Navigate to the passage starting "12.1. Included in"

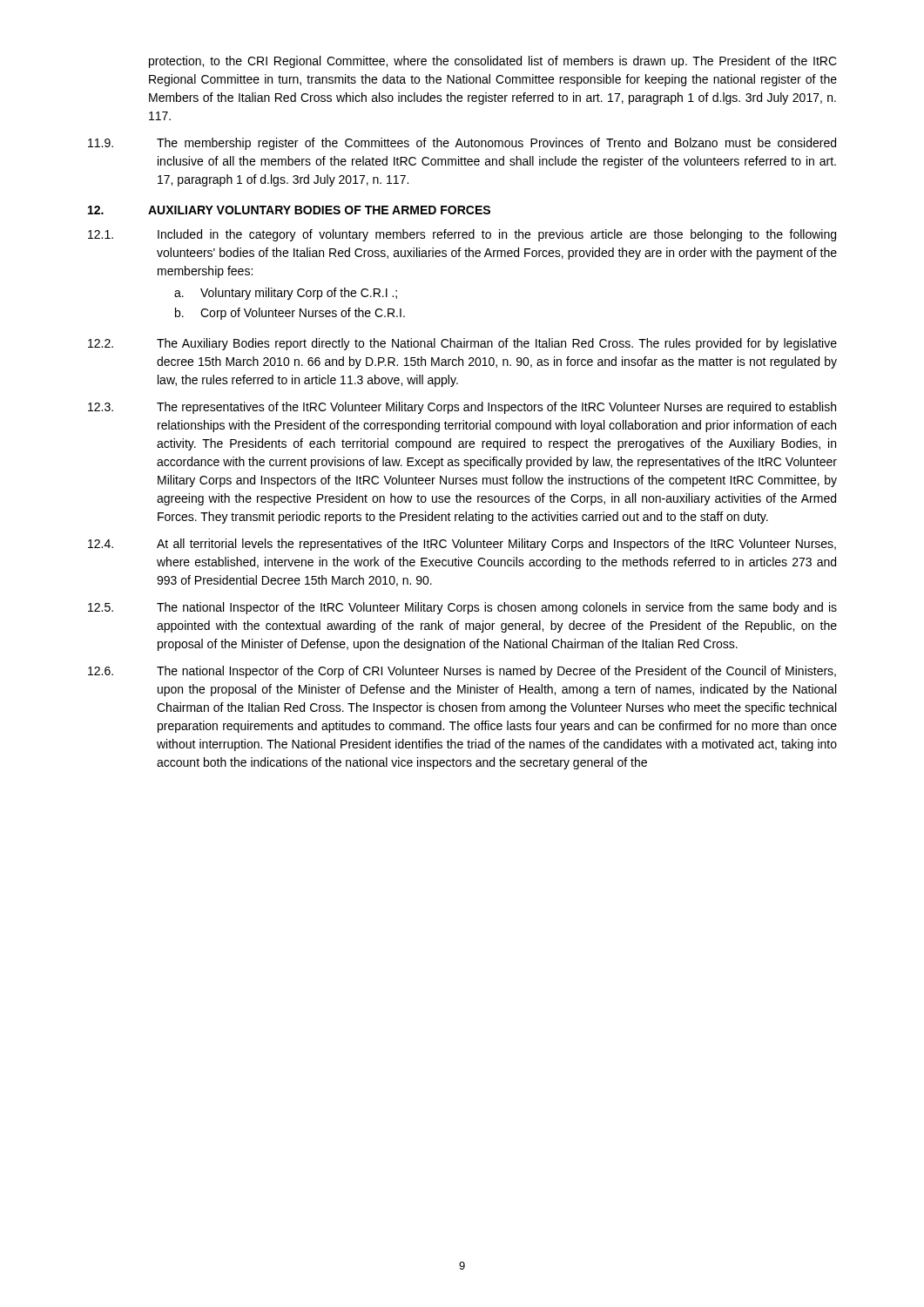tap(462, 235)
